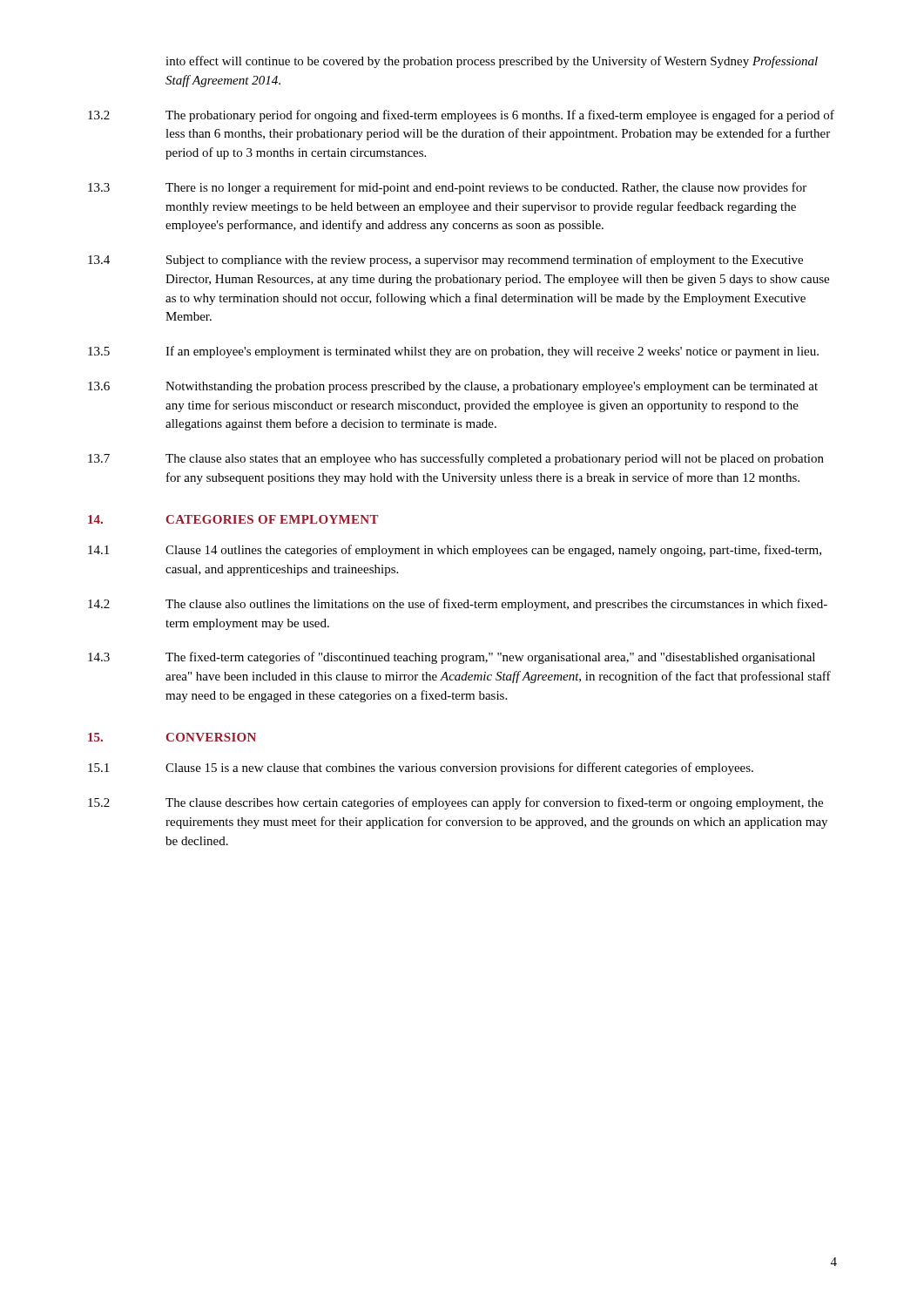Locate the region starting "13.6 Notwithstanding the"
Screen dimensions: 1307x924
point(462,405)
